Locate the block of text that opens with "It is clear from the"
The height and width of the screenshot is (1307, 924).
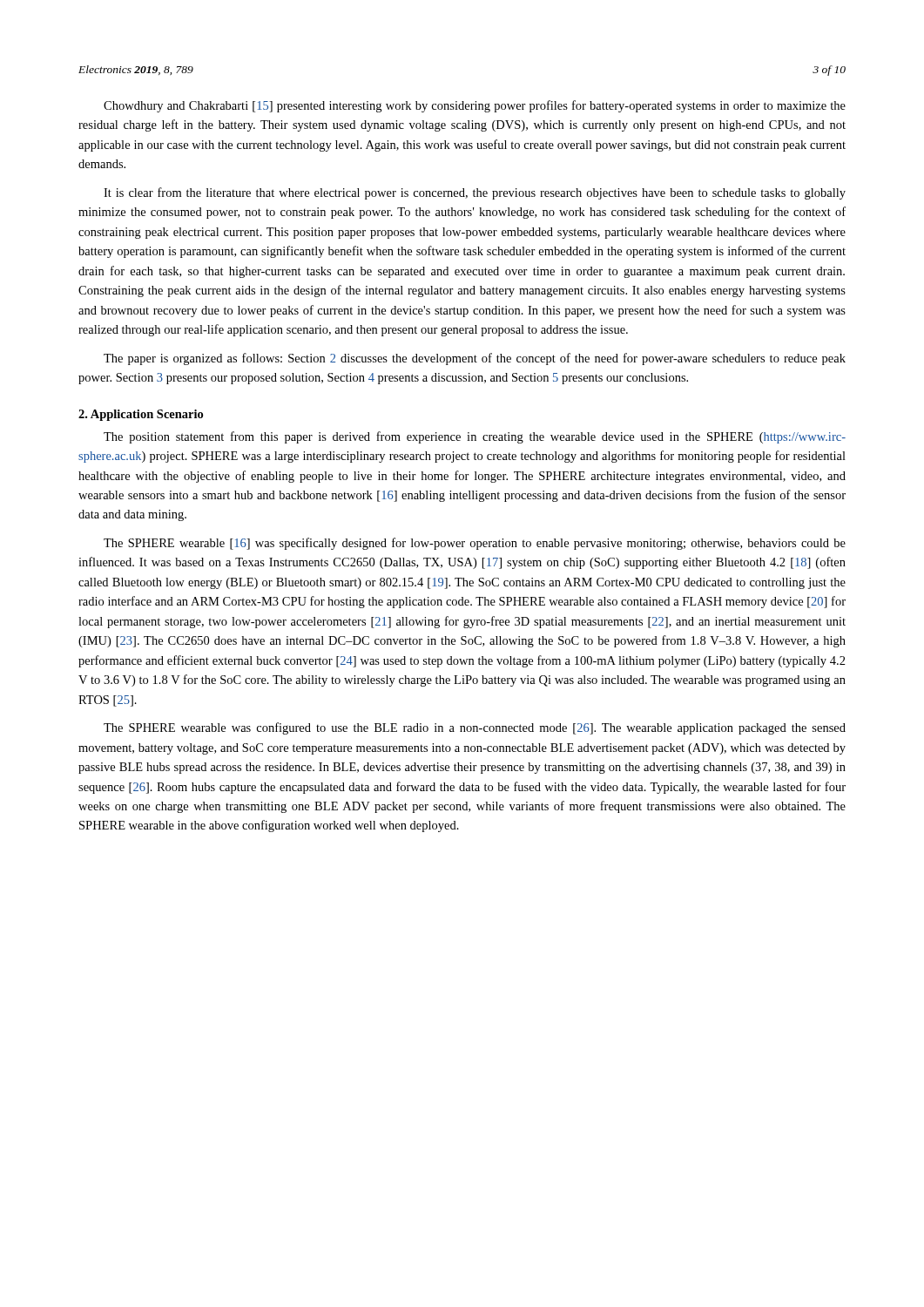click(462, 261)
